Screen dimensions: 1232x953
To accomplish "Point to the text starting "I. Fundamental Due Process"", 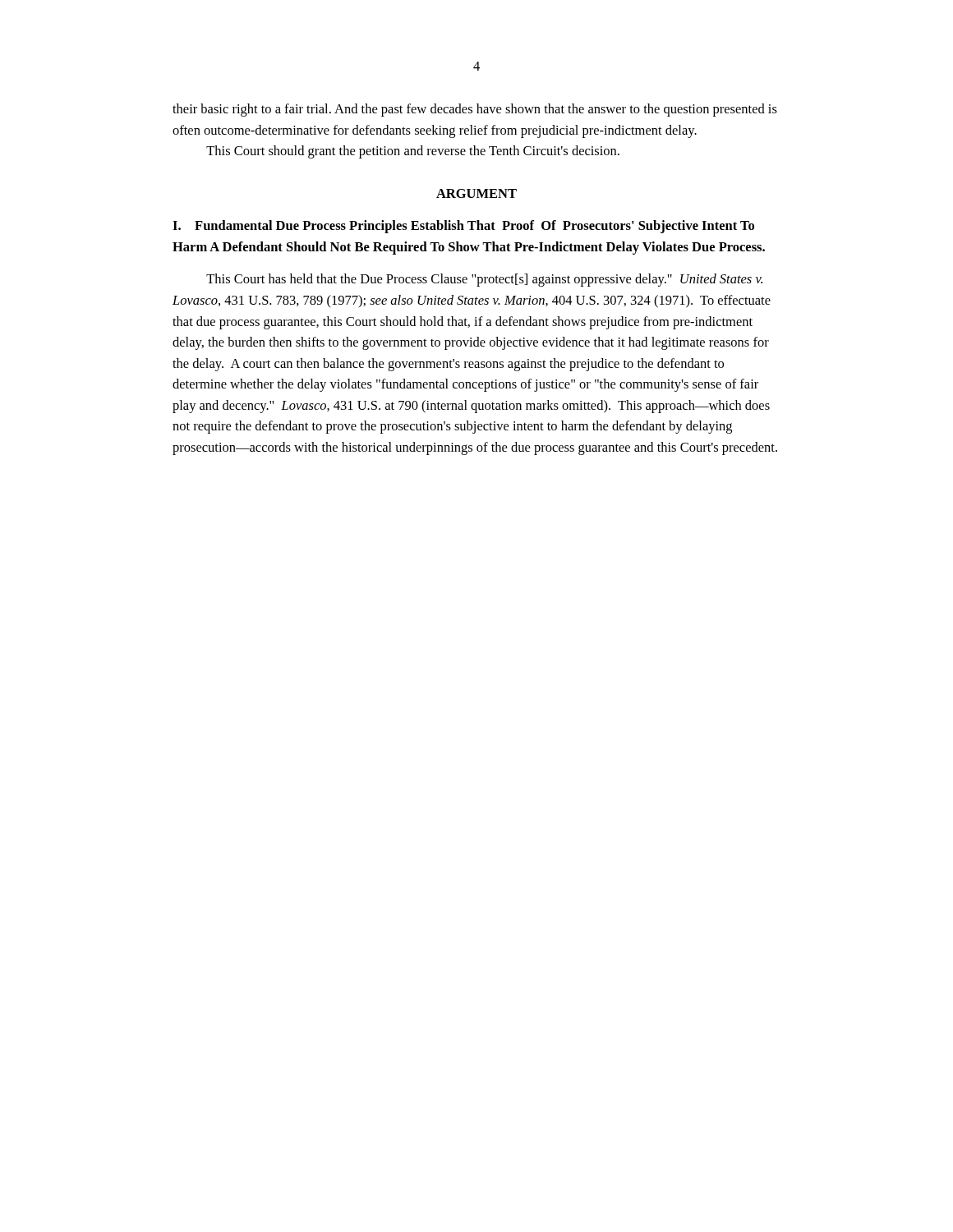I will coord(469,236).
